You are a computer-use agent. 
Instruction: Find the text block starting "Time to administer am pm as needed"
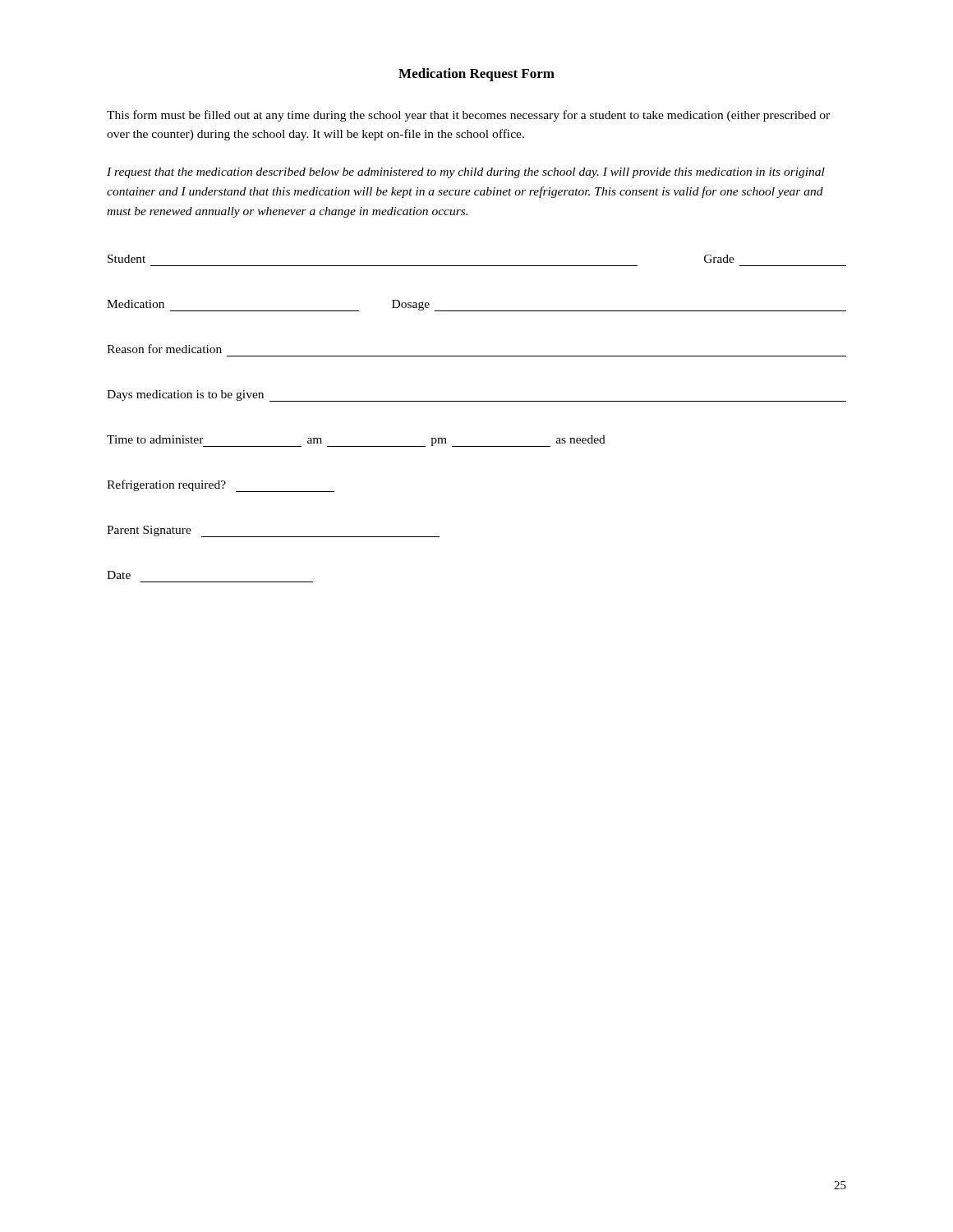(356, 439)
